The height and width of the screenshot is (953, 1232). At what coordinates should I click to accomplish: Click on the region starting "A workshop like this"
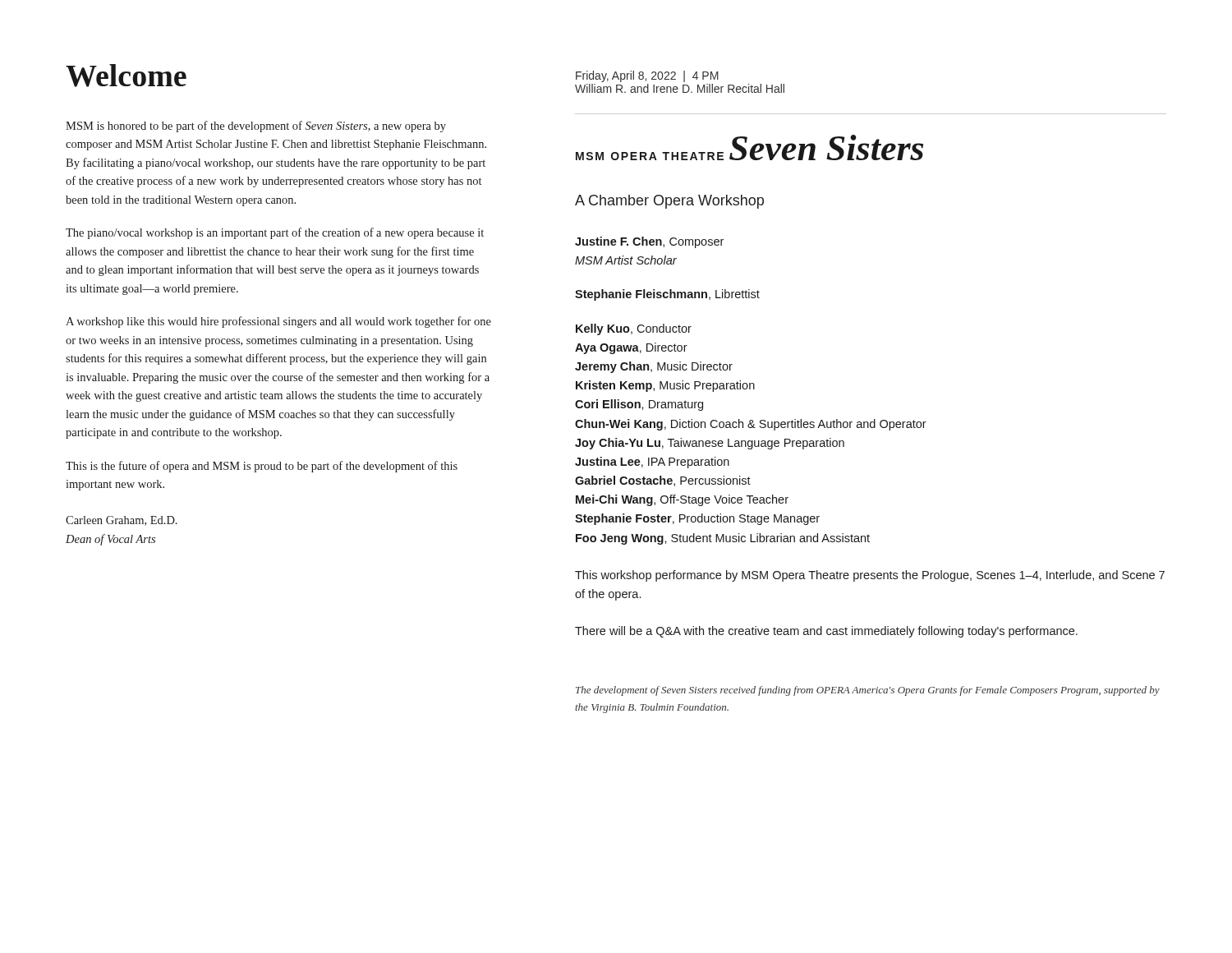click(x=279, y=377)
